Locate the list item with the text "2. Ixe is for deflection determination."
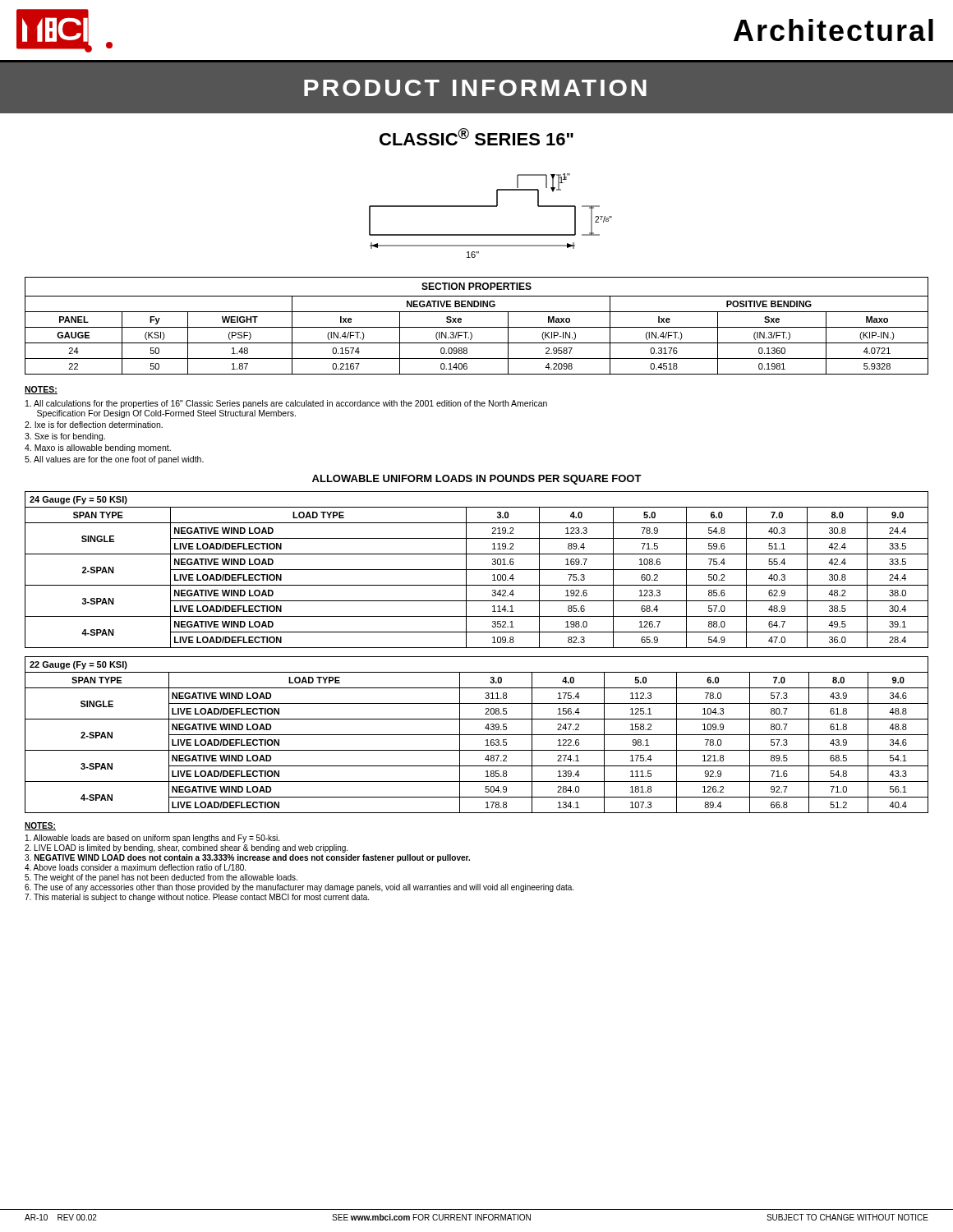Image resolution: width=953 pixels, height=1232 pixels. [94, 425]
